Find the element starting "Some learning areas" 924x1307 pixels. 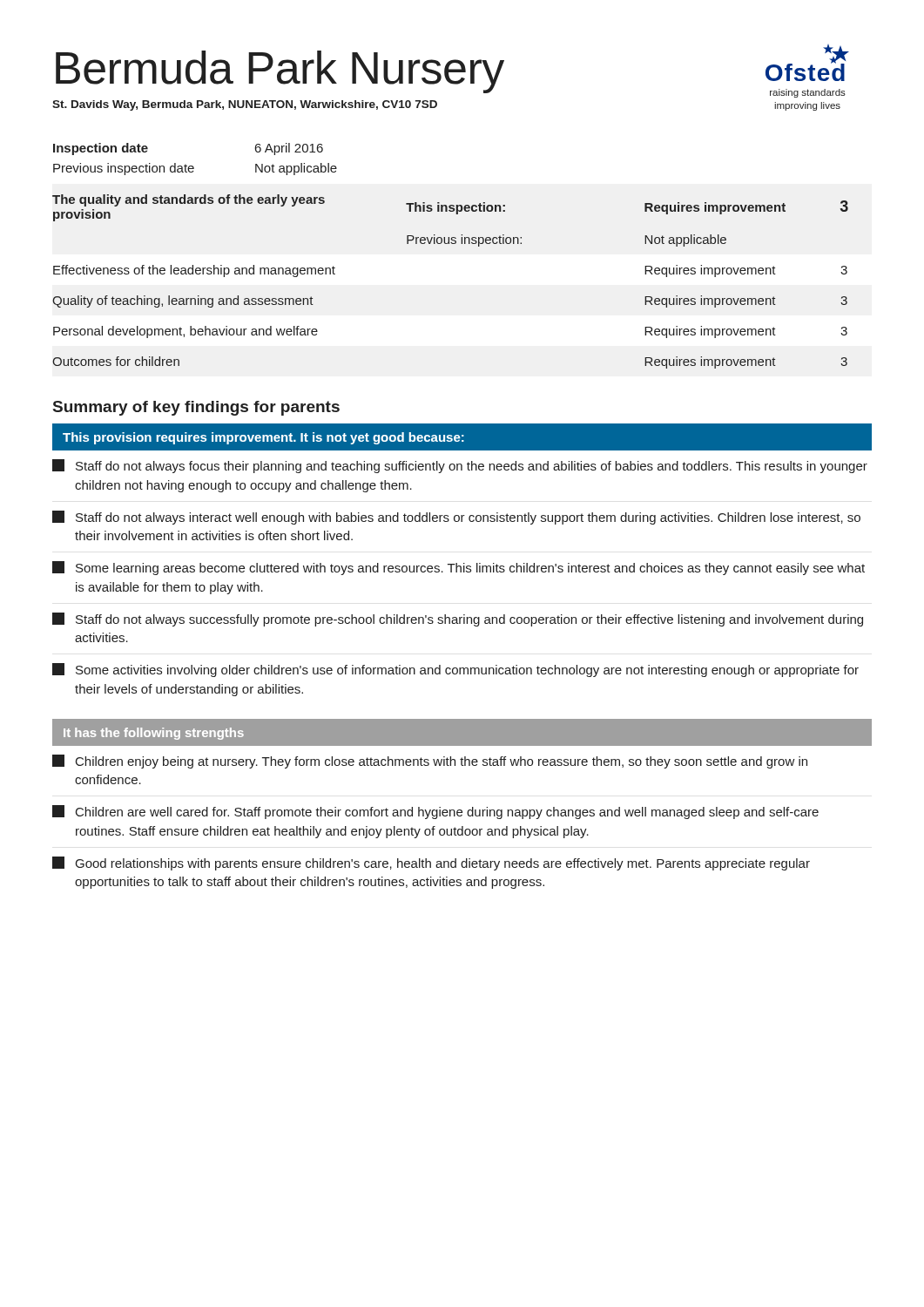462,577
